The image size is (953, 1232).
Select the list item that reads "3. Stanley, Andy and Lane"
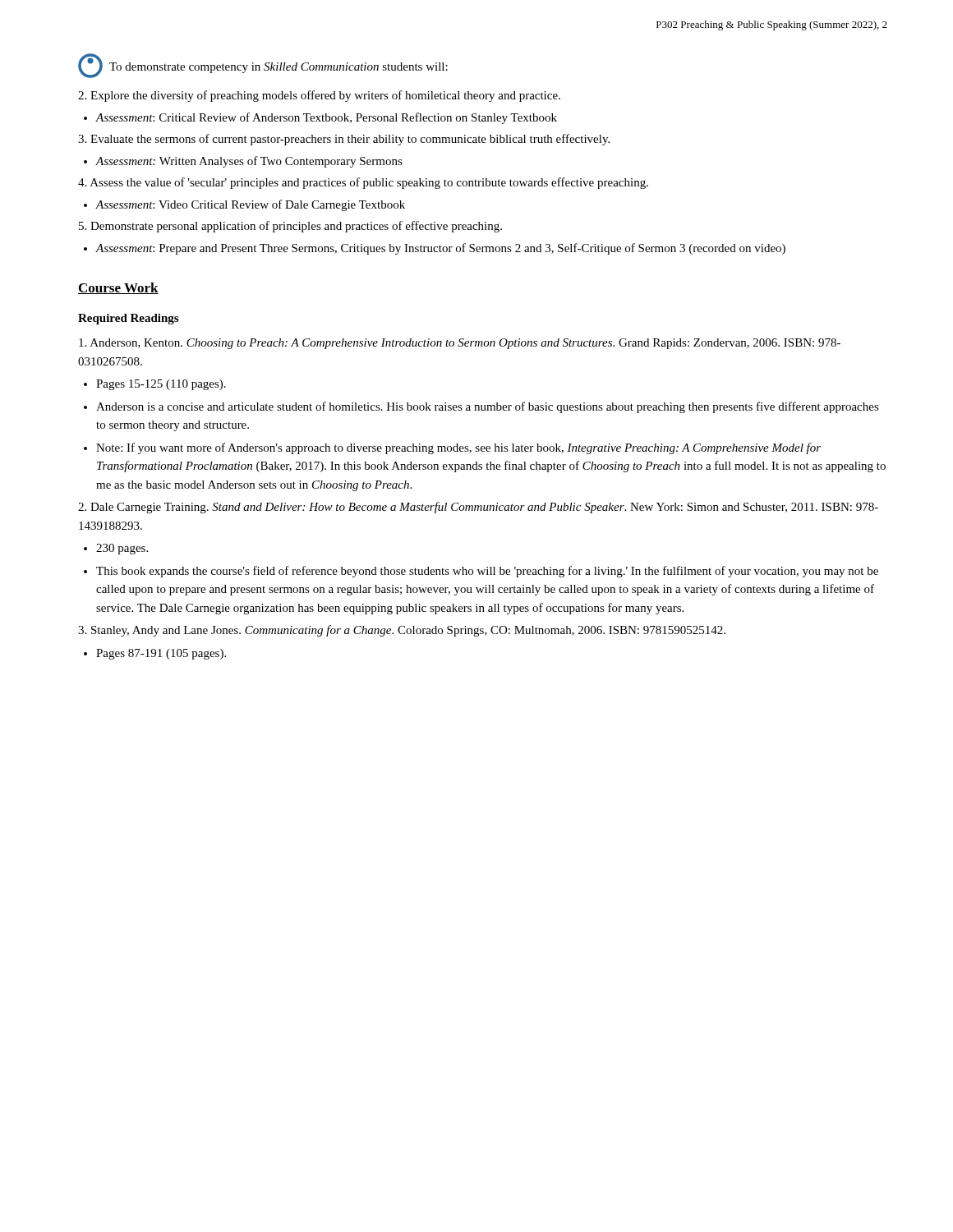coord(483,641)
